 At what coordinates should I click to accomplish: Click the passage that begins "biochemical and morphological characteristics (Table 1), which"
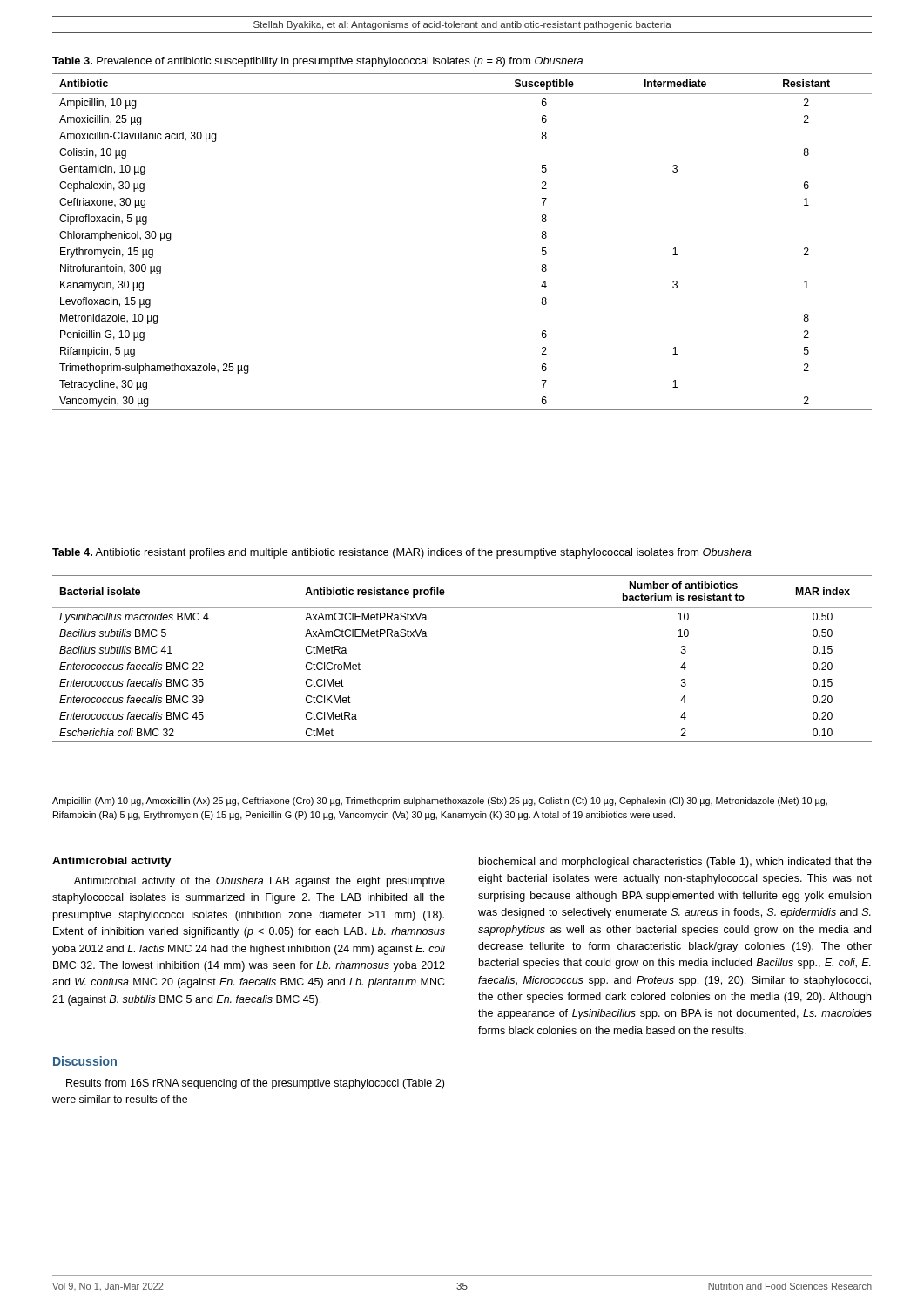[x=675, y=946]
